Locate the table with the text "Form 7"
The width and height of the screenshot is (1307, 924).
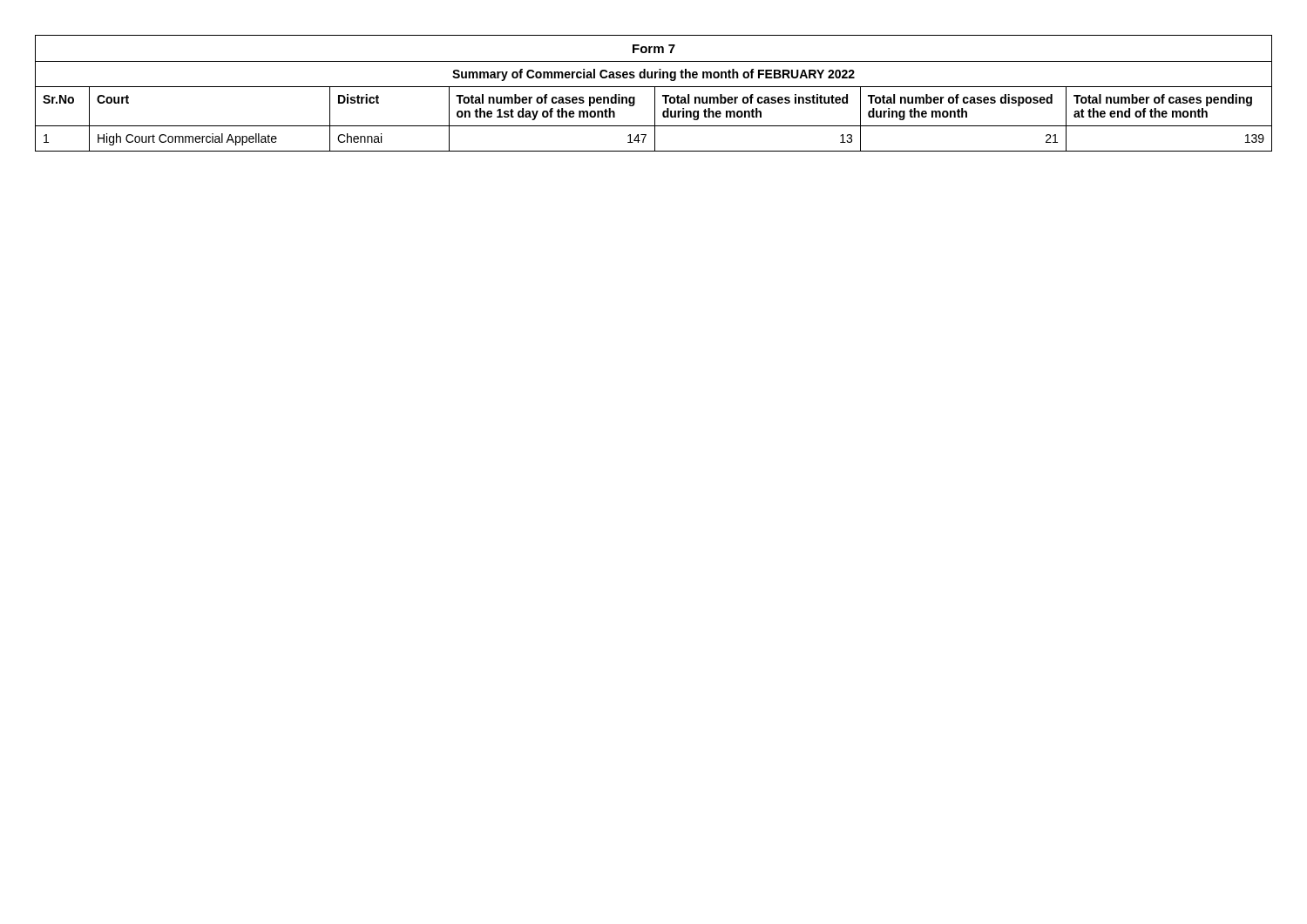click(654, 93)
